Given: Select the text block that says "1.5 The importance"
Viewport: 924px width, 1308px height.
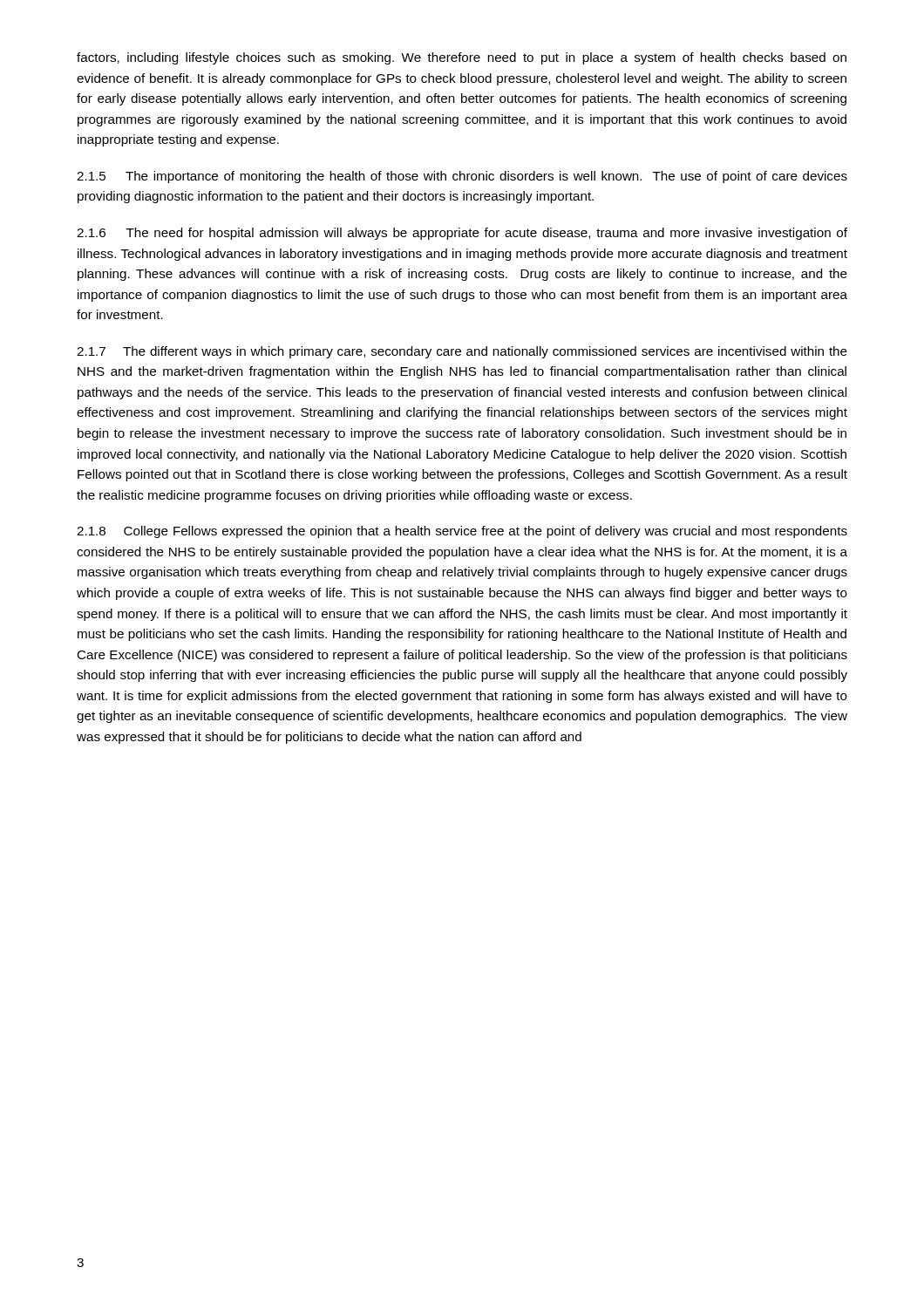Looking at the screenshot, I should click(462, 186).
